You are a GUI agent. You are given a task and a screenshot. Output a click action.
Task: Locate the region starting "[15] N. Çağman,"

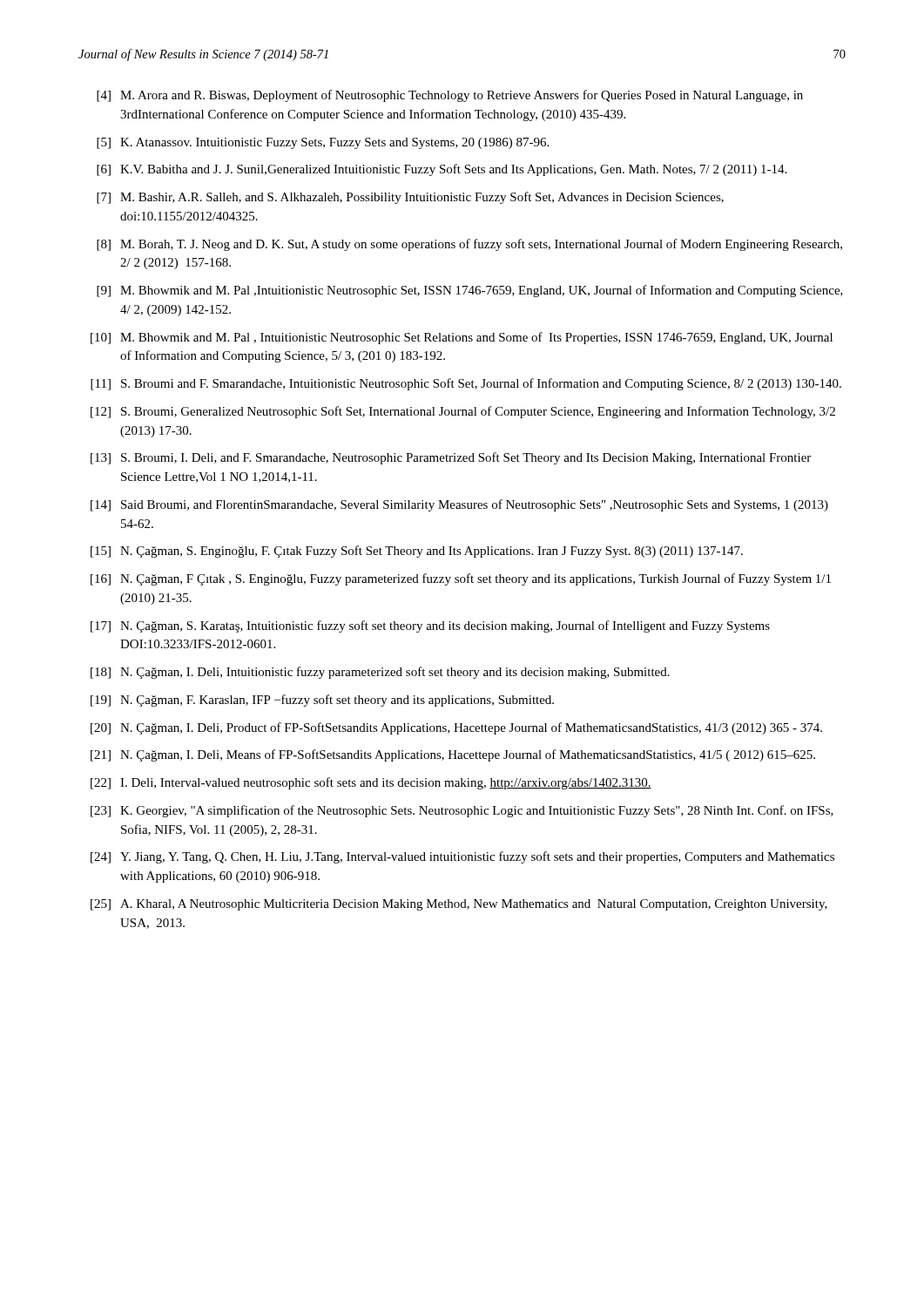tap(462, 552)
